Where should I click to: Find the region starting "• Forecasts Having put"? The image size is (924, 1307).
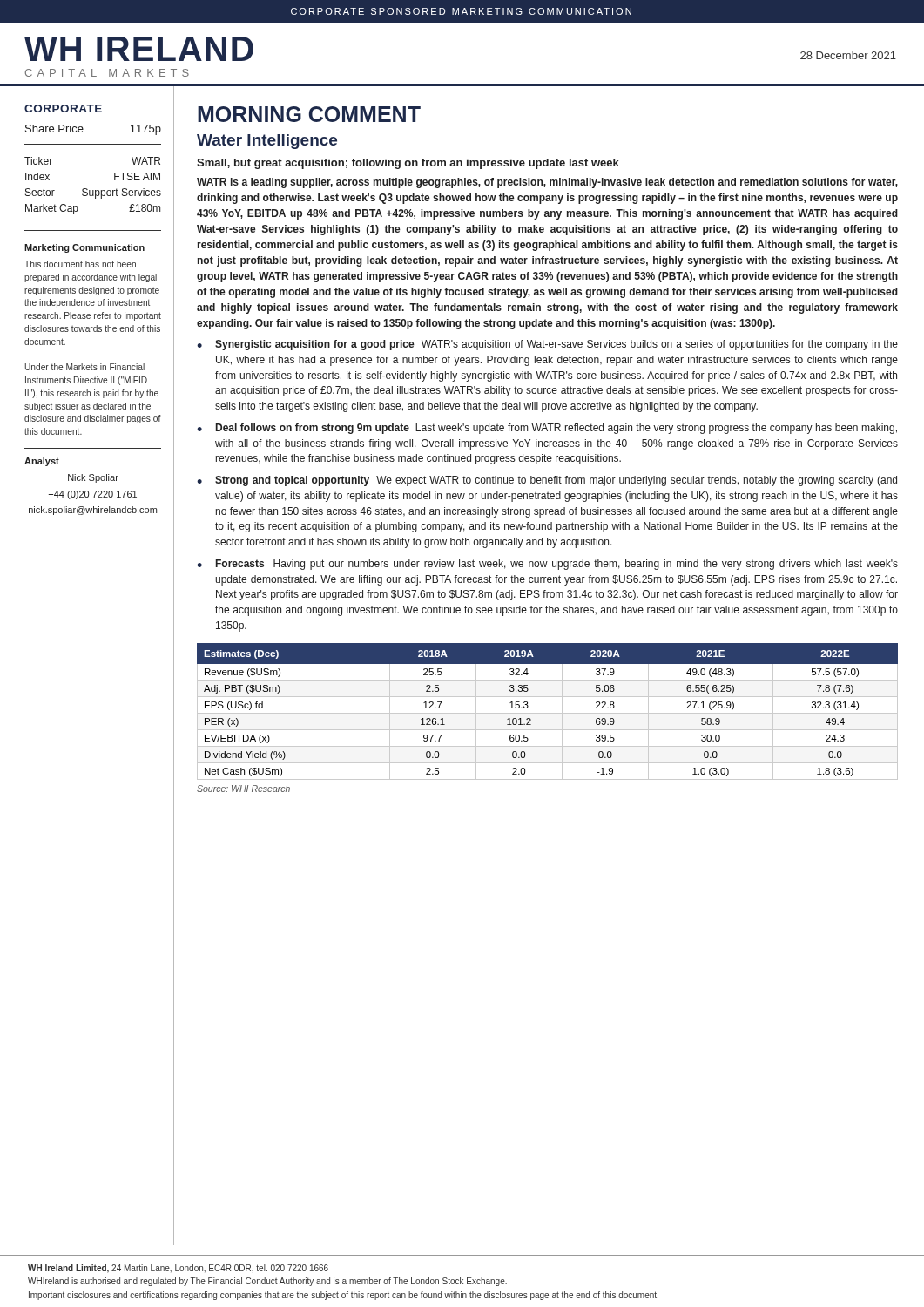(547, 595)
